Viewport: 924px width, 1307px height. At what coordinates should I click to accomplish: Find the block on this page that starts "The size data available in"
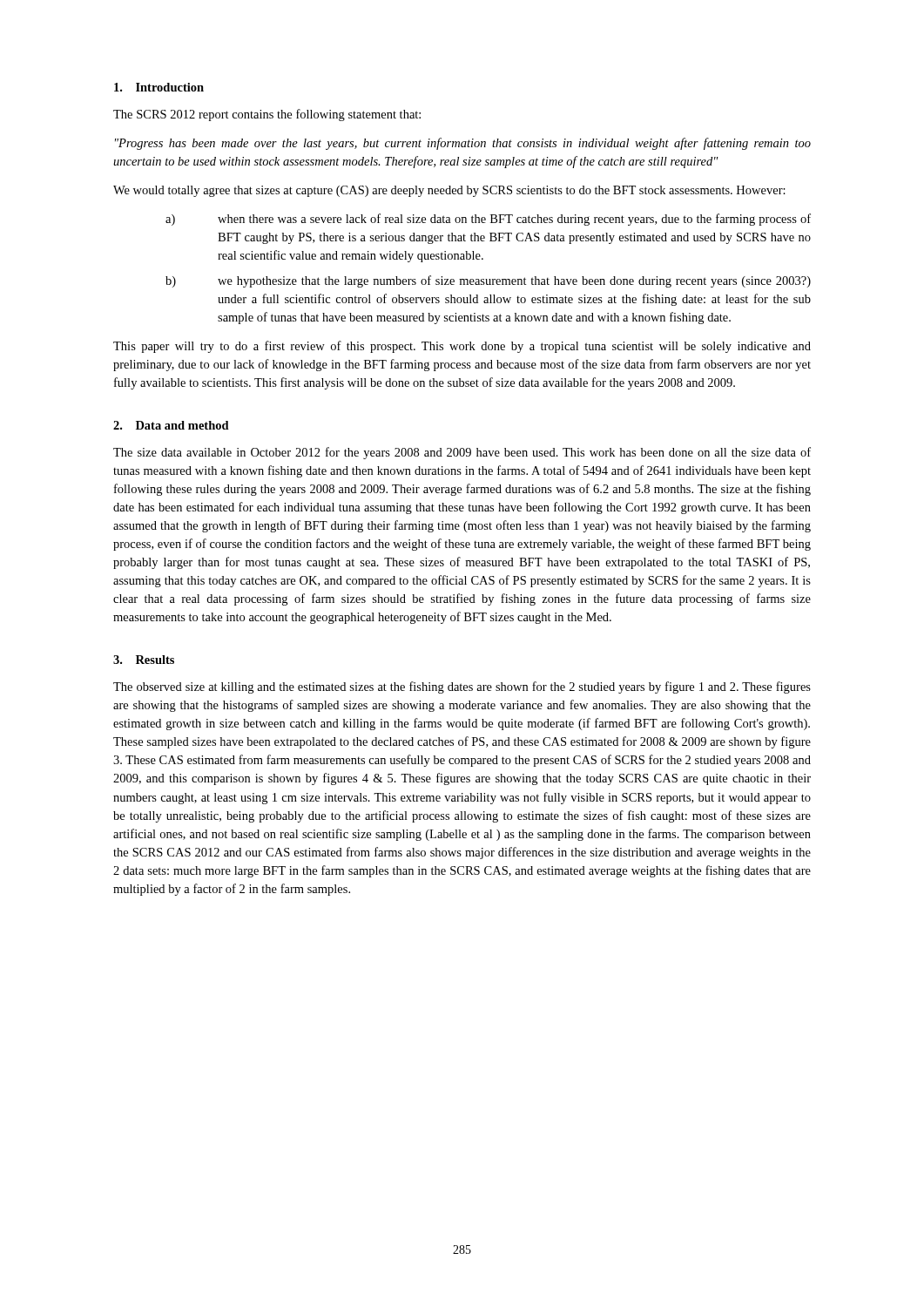(x=462, y=535)
